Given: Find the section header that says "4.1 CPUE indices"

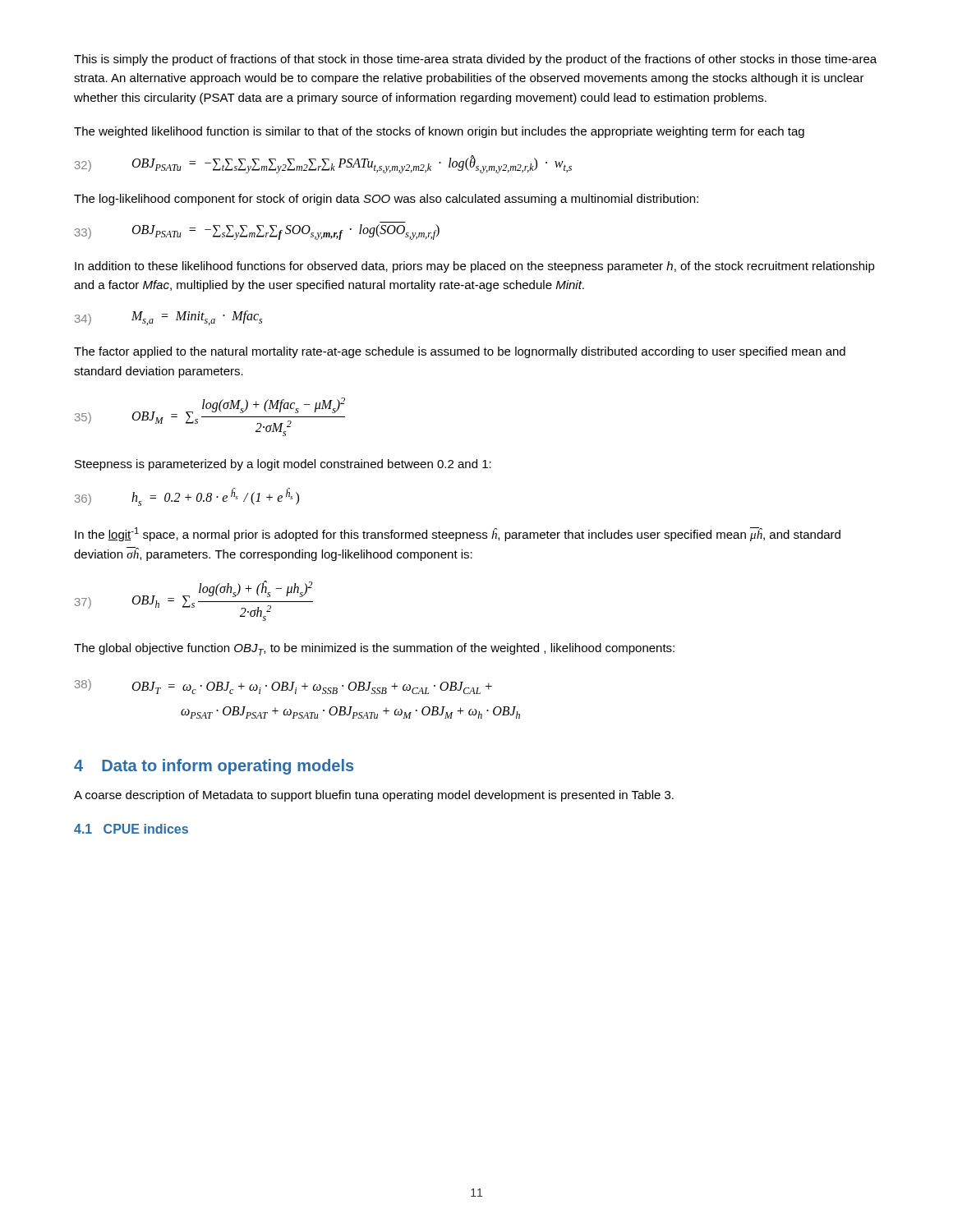Looking at the screenshot, I should point(131,829).
